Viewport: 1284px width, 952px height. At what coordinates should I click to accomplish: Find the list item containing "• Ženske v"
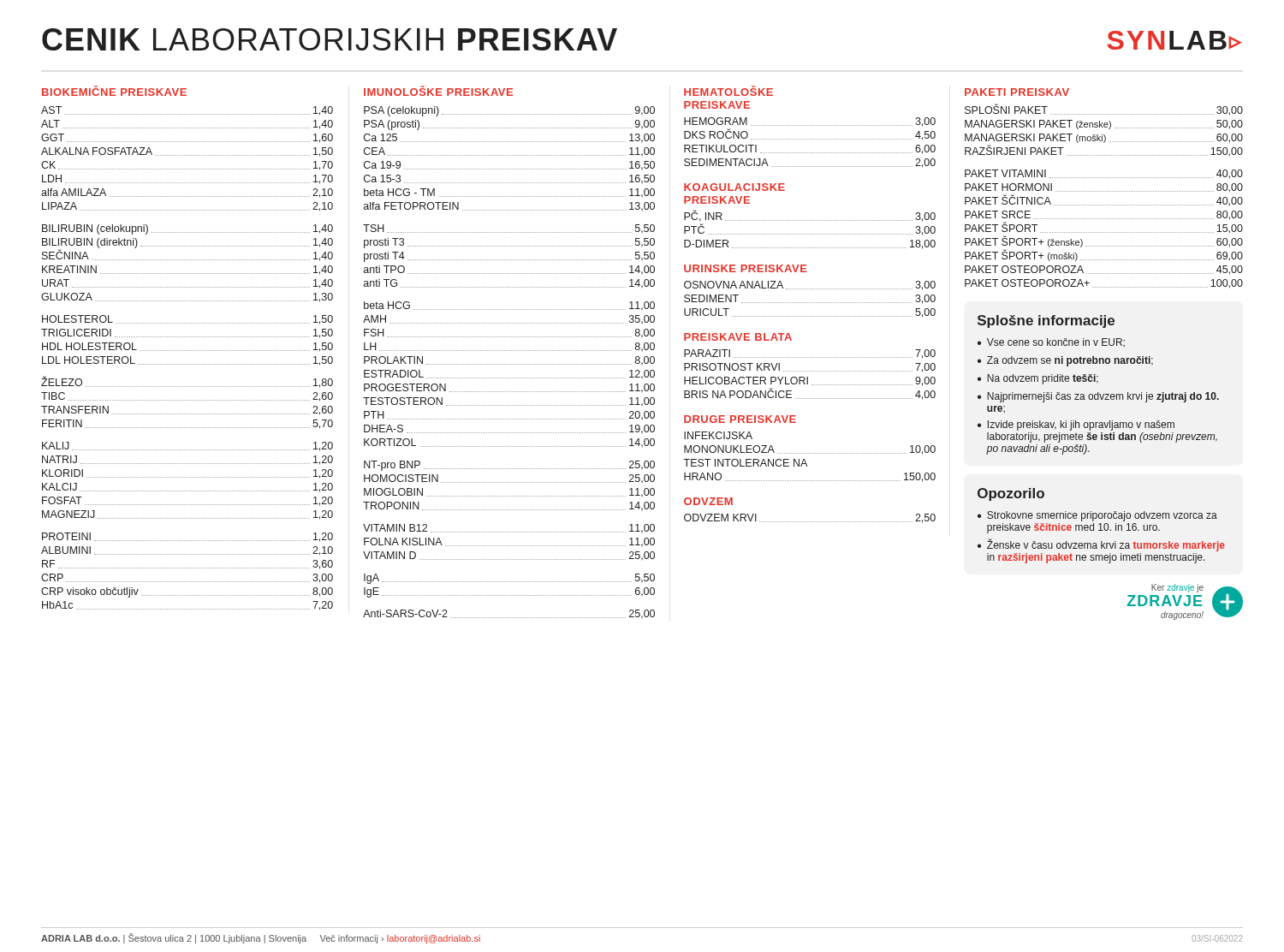(x=1103, y=551)
